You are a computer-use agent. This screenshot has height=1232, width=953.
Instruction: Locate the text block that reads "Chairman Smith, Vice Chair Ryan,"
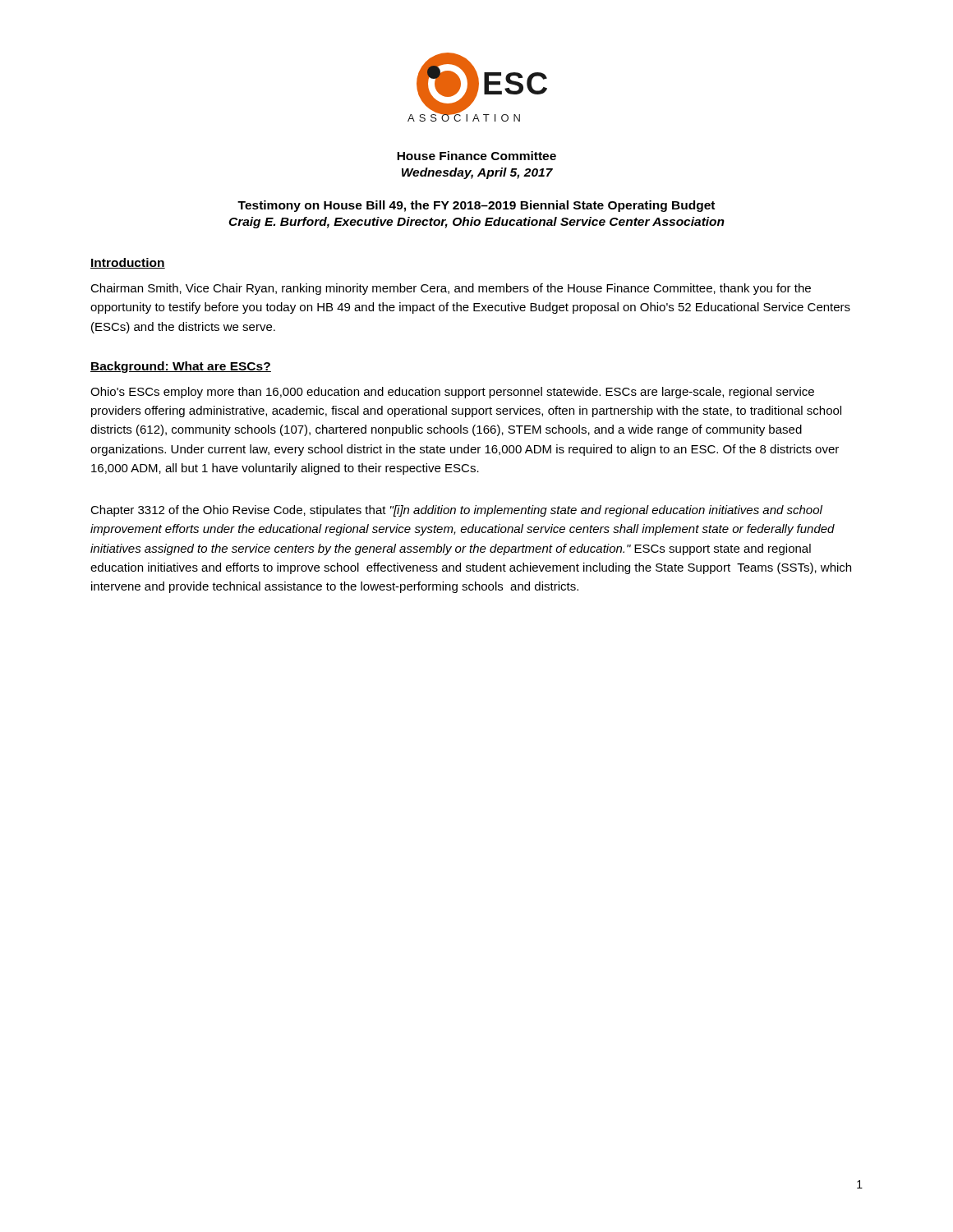(470, 307)
